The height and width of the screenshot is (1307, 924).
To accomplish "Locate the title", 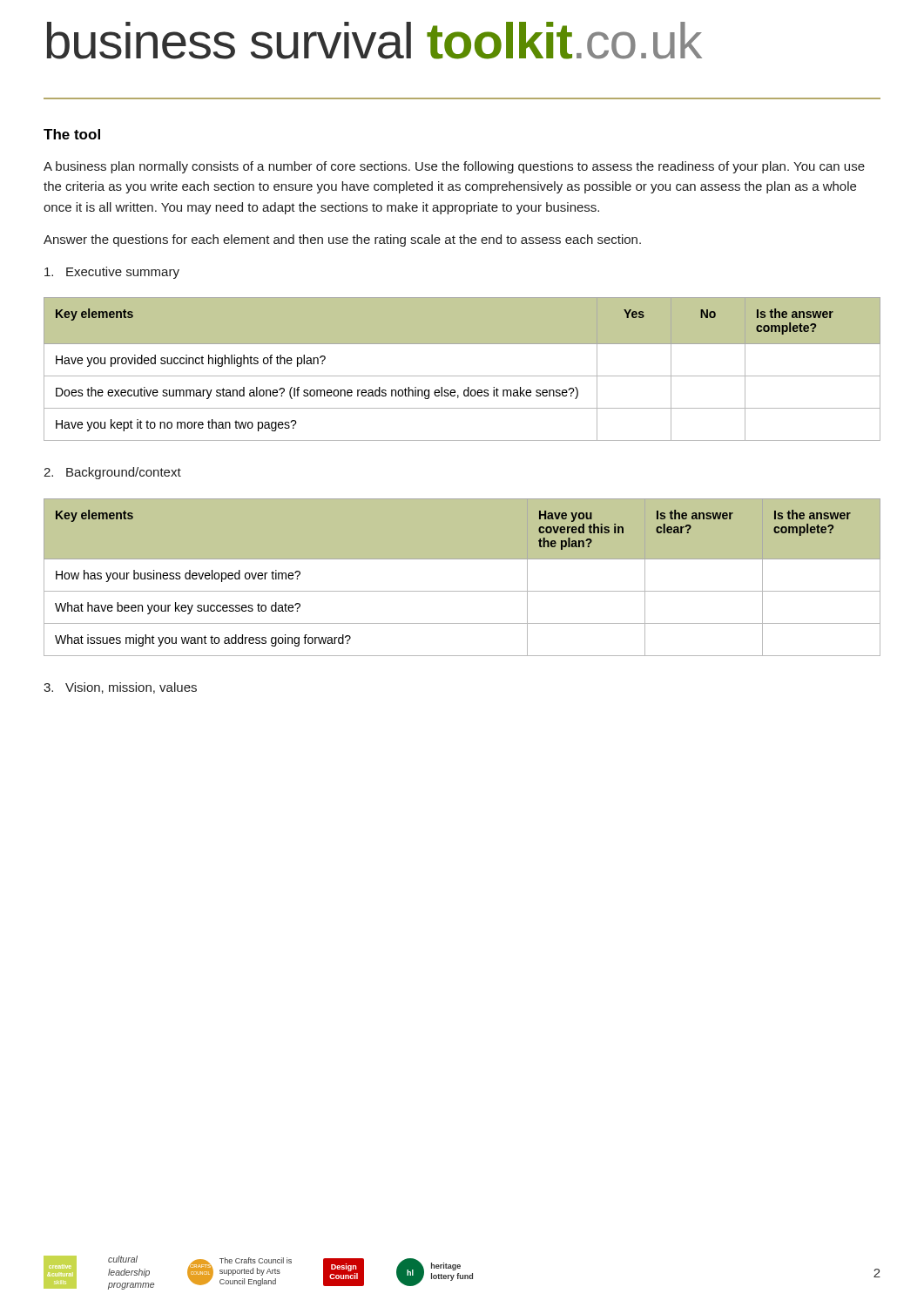I will (x=462, y=41).
